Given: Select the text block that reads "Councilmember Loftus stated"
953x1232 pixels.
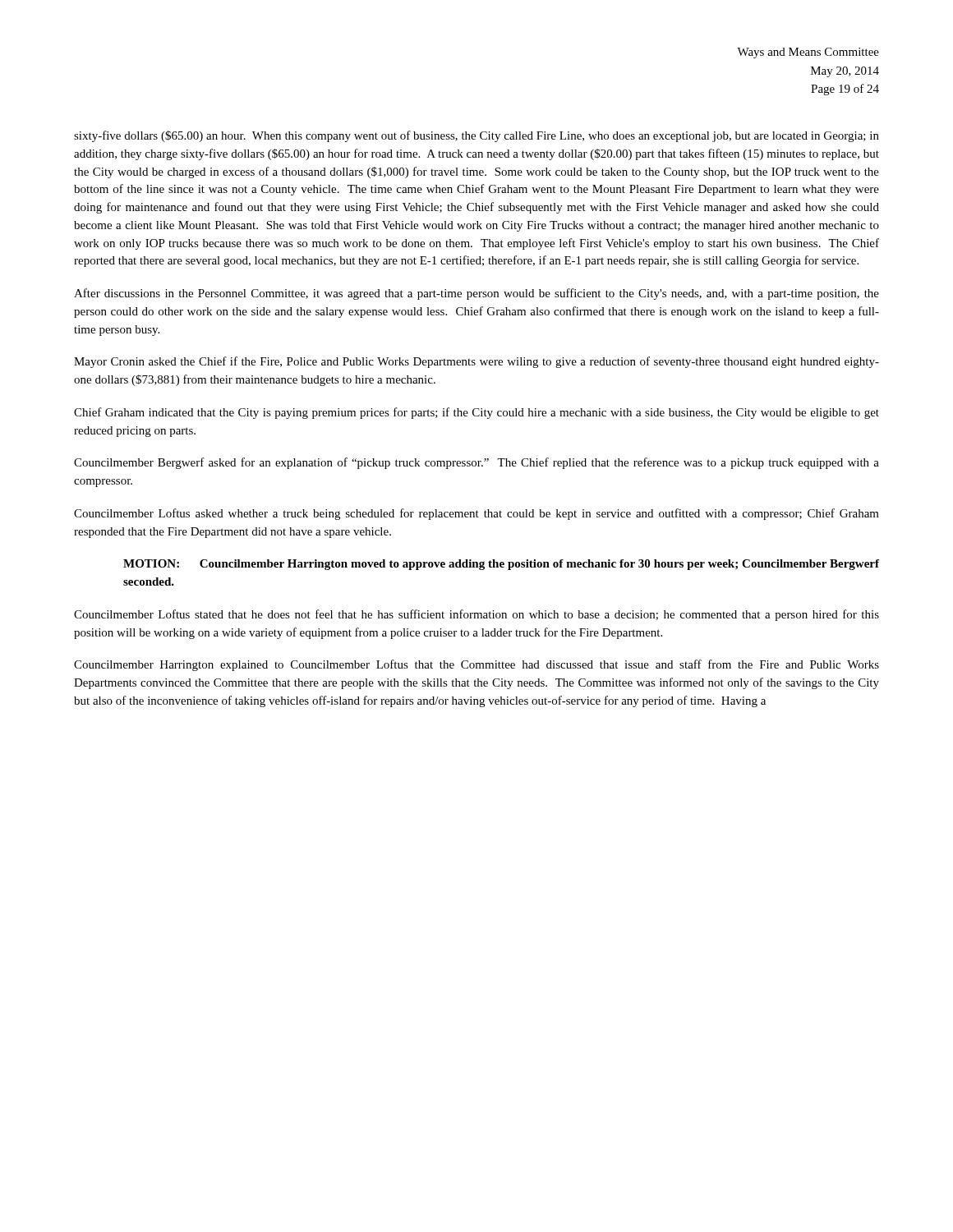Looking at the screenshot, I should point(476,623).
